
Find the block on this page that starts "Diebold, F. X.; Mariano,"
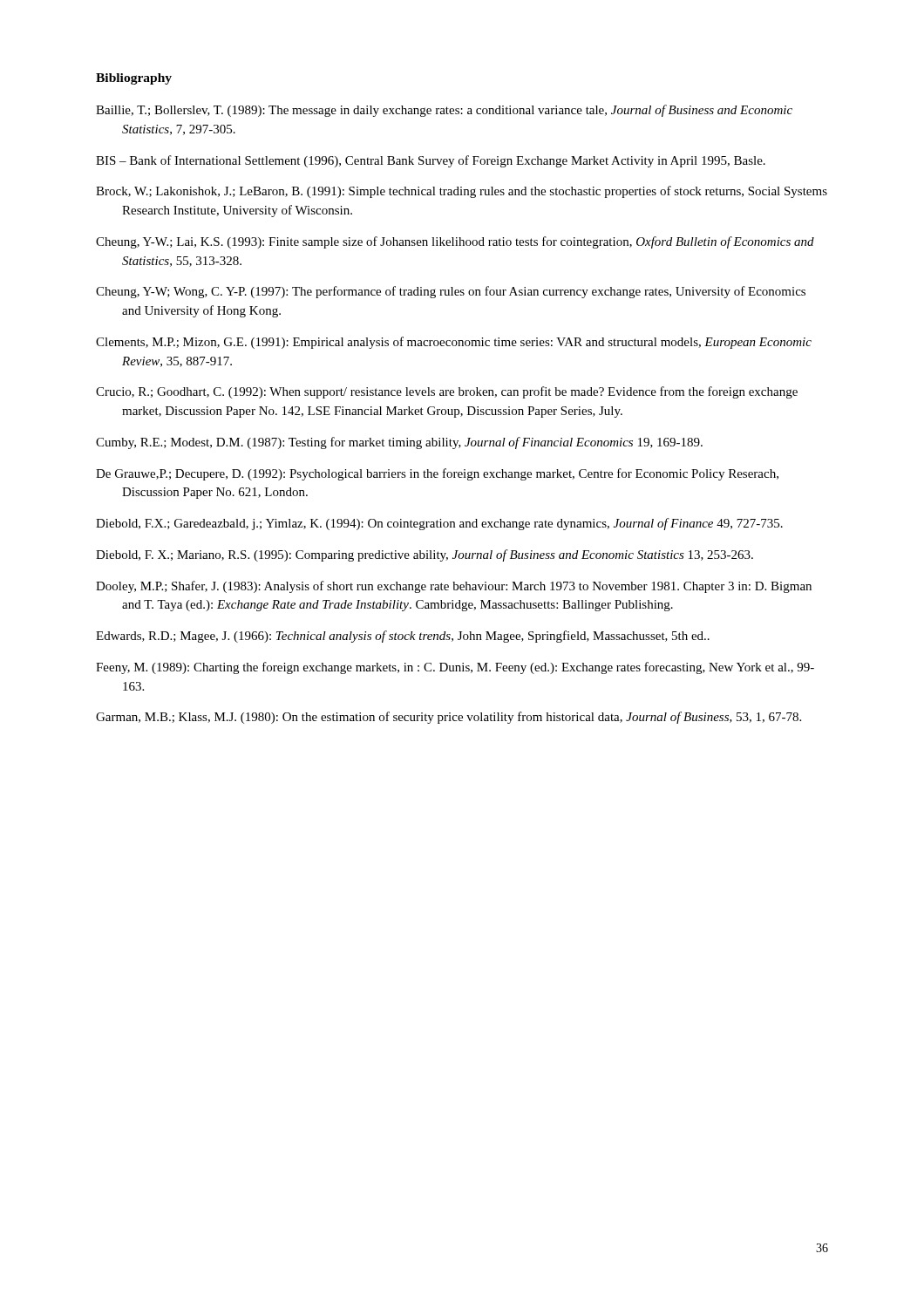425,554
